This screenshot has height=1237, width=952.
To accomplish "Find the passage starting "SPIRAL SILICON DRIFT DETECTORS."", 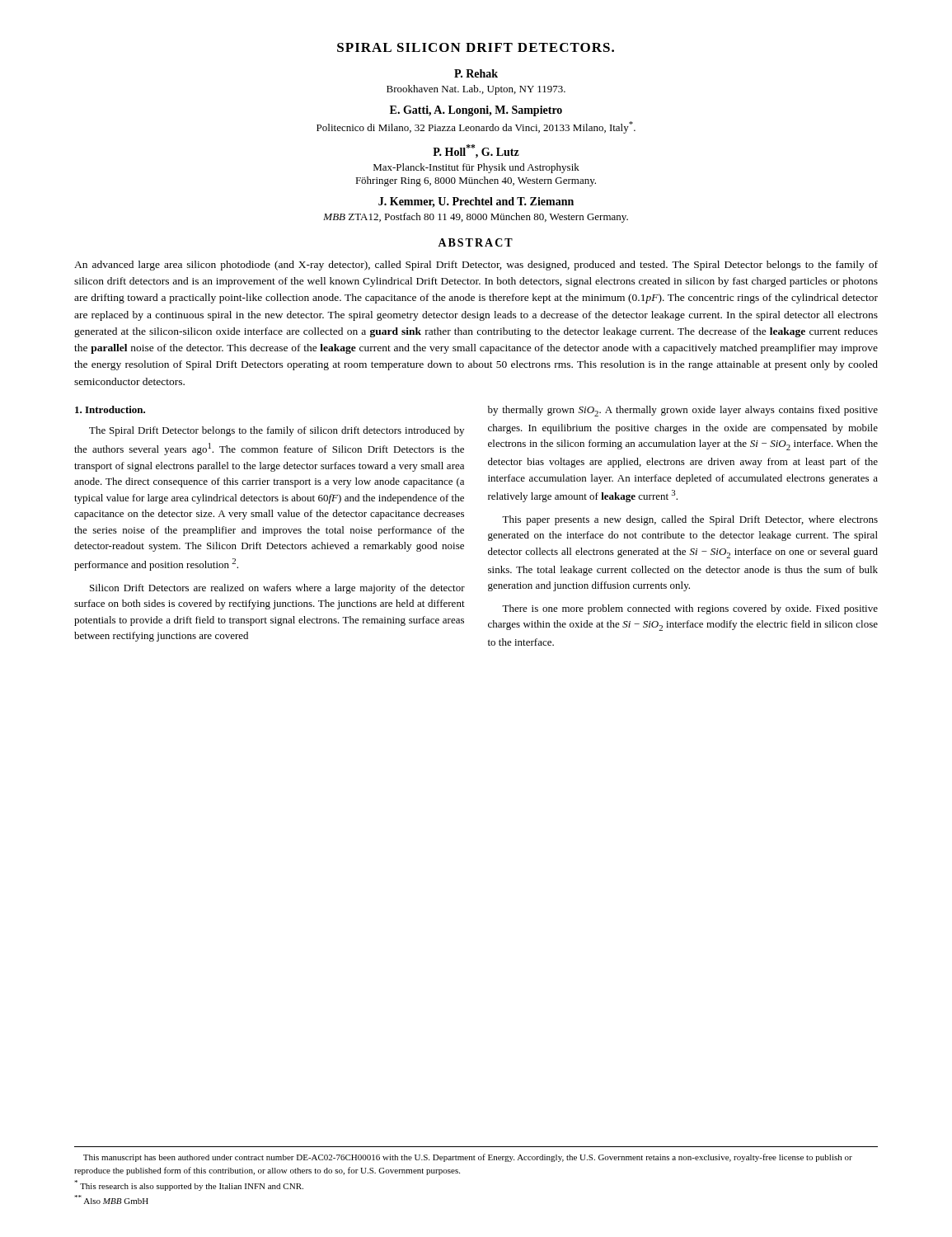I will click(476, 48).
